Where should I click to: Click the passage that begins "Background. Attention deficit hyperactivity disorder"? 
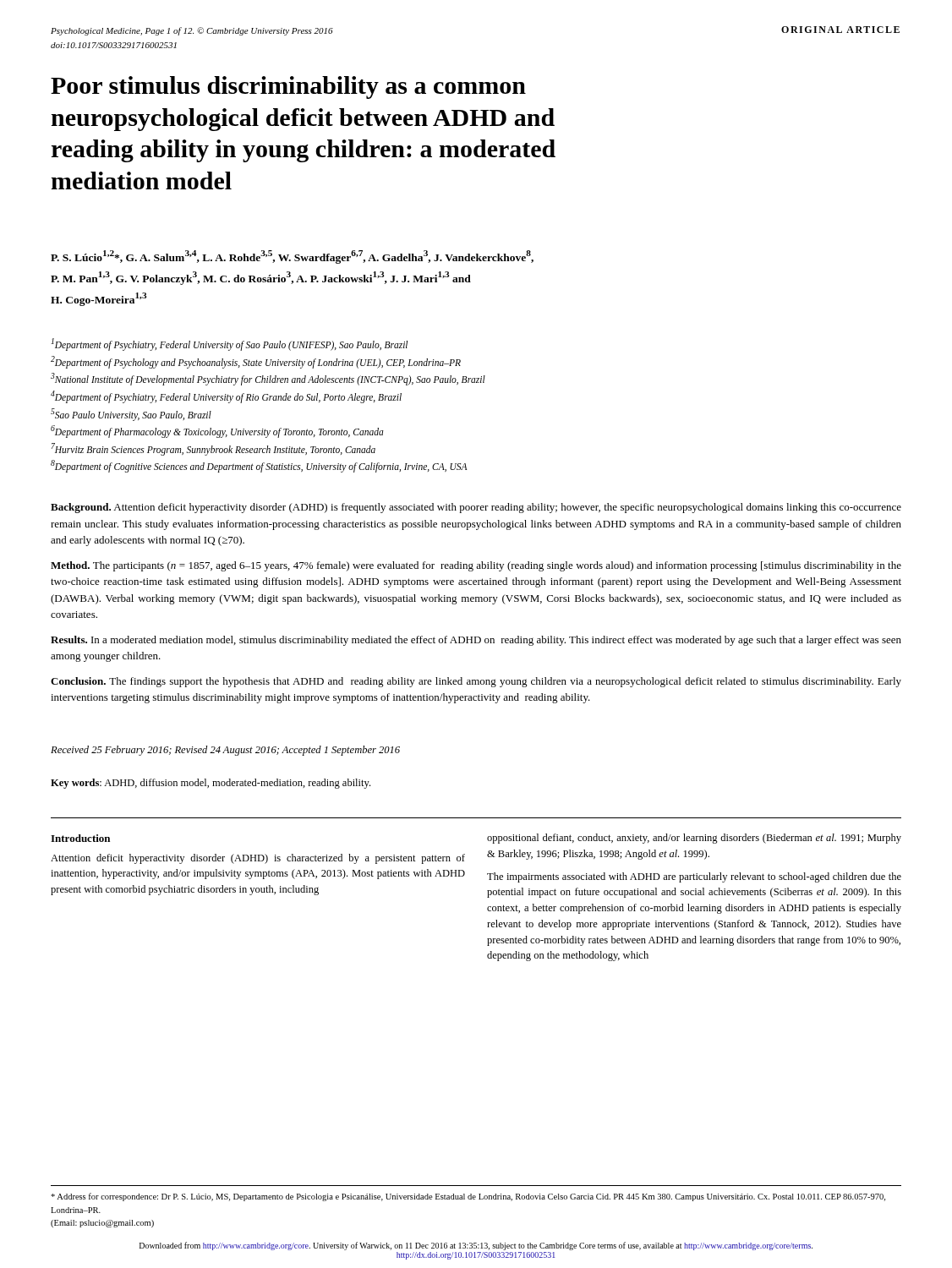(x=476, y=523)
